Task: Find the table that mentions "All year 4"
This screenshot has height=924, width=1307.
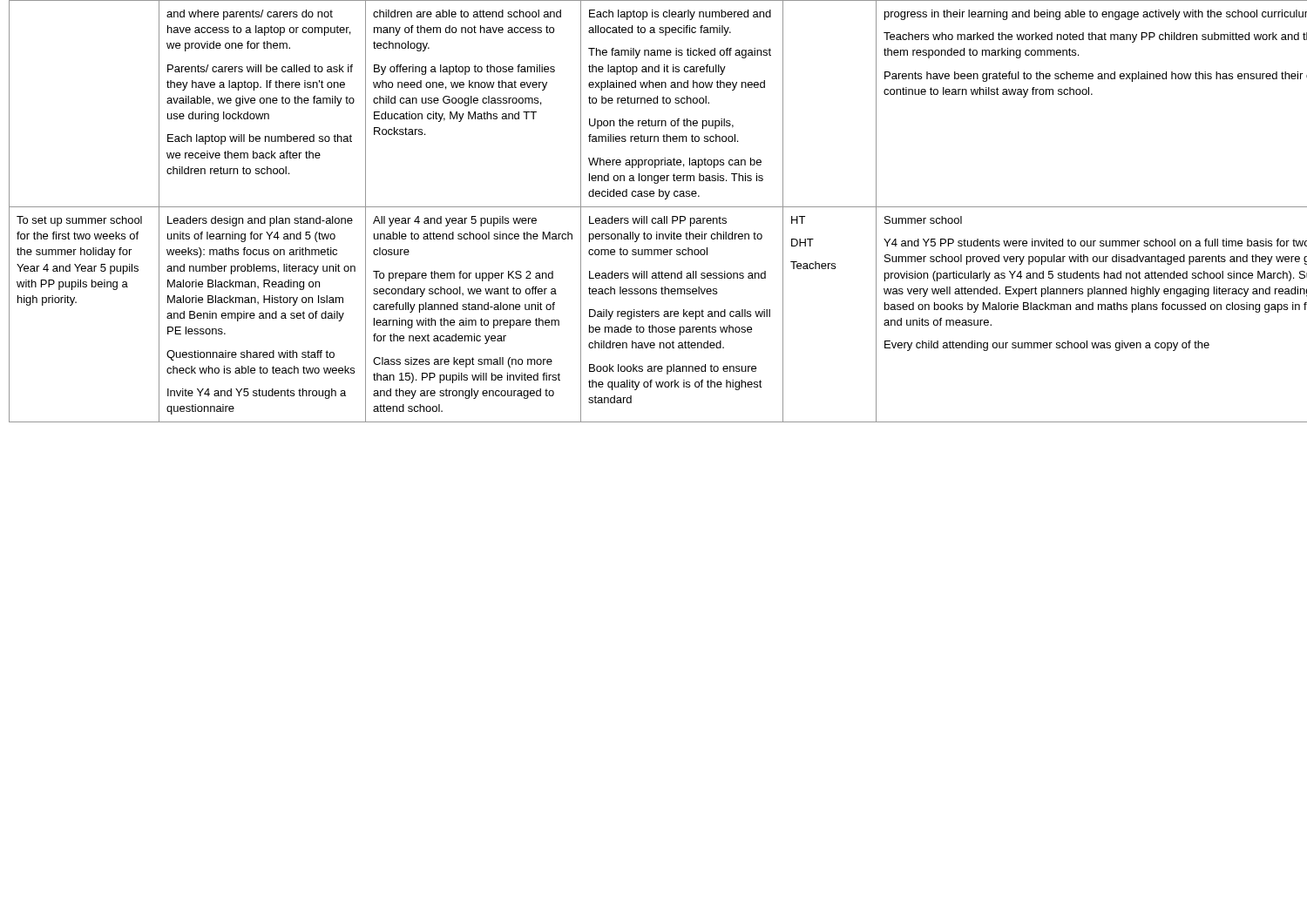Action: 654,211
